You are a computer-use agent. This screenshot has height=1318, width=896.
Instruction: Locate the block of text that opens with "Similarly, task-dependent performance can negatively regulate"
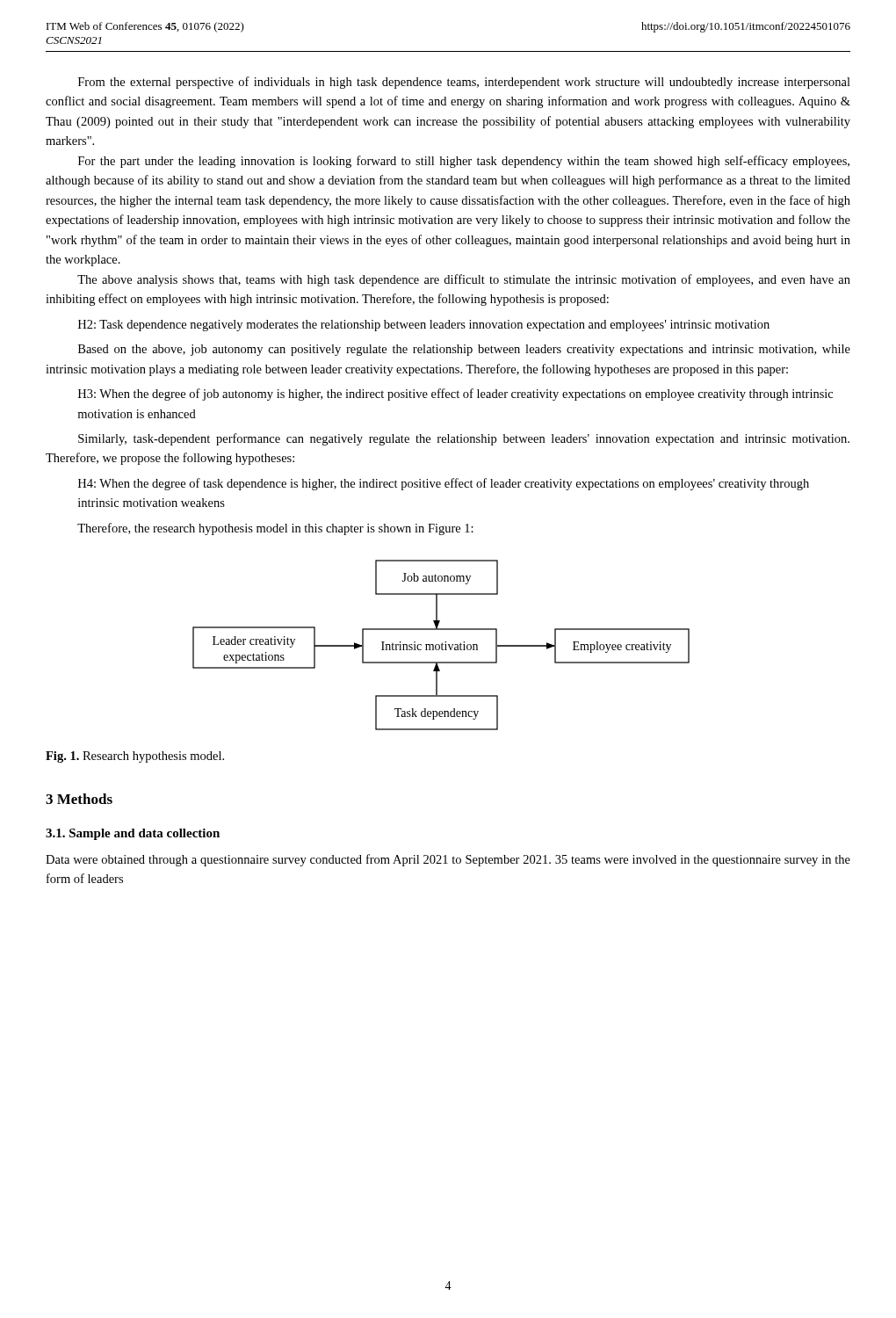click(x=448, y=449)
